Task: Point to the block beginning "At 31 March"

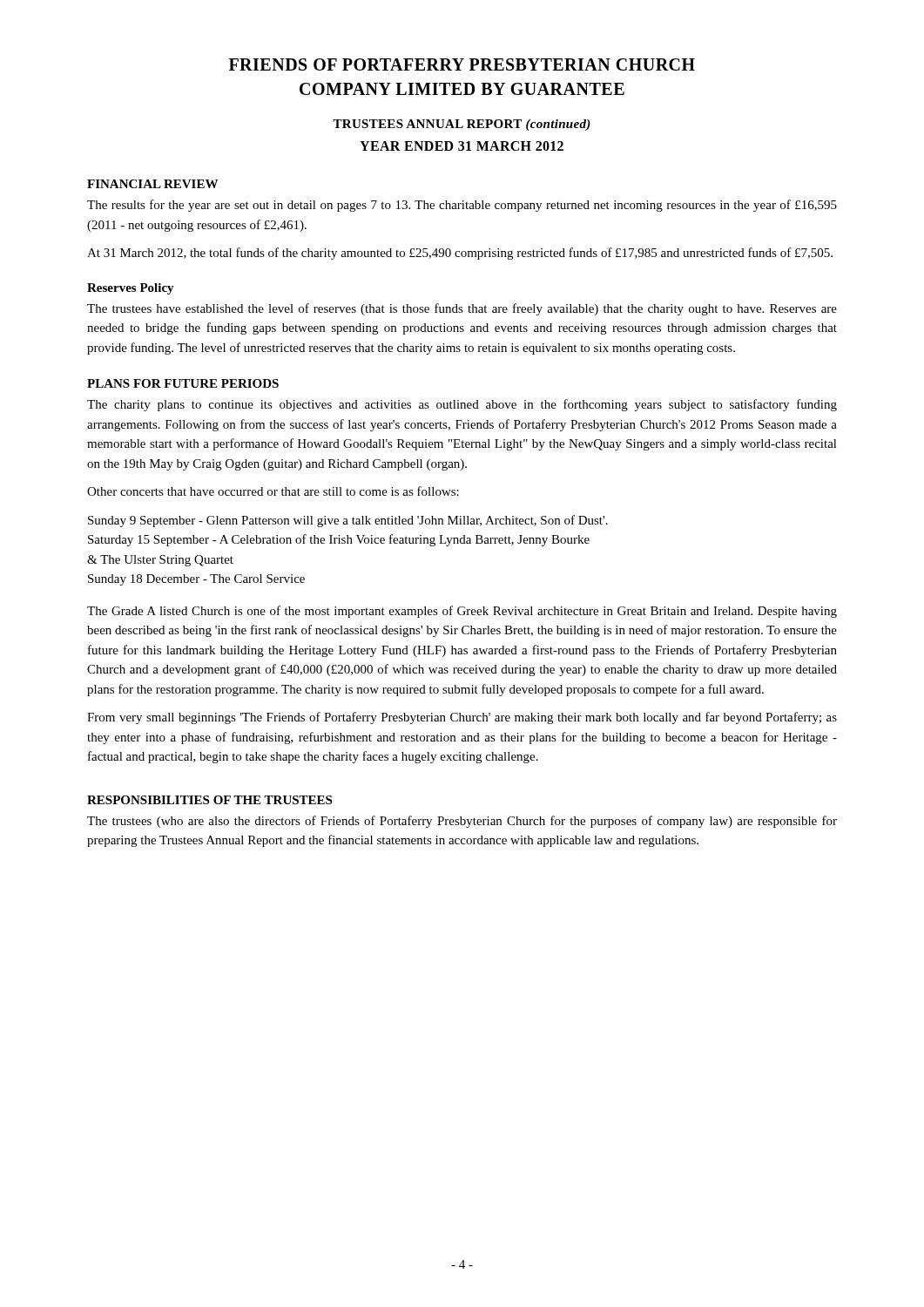Action: [462, 253]
